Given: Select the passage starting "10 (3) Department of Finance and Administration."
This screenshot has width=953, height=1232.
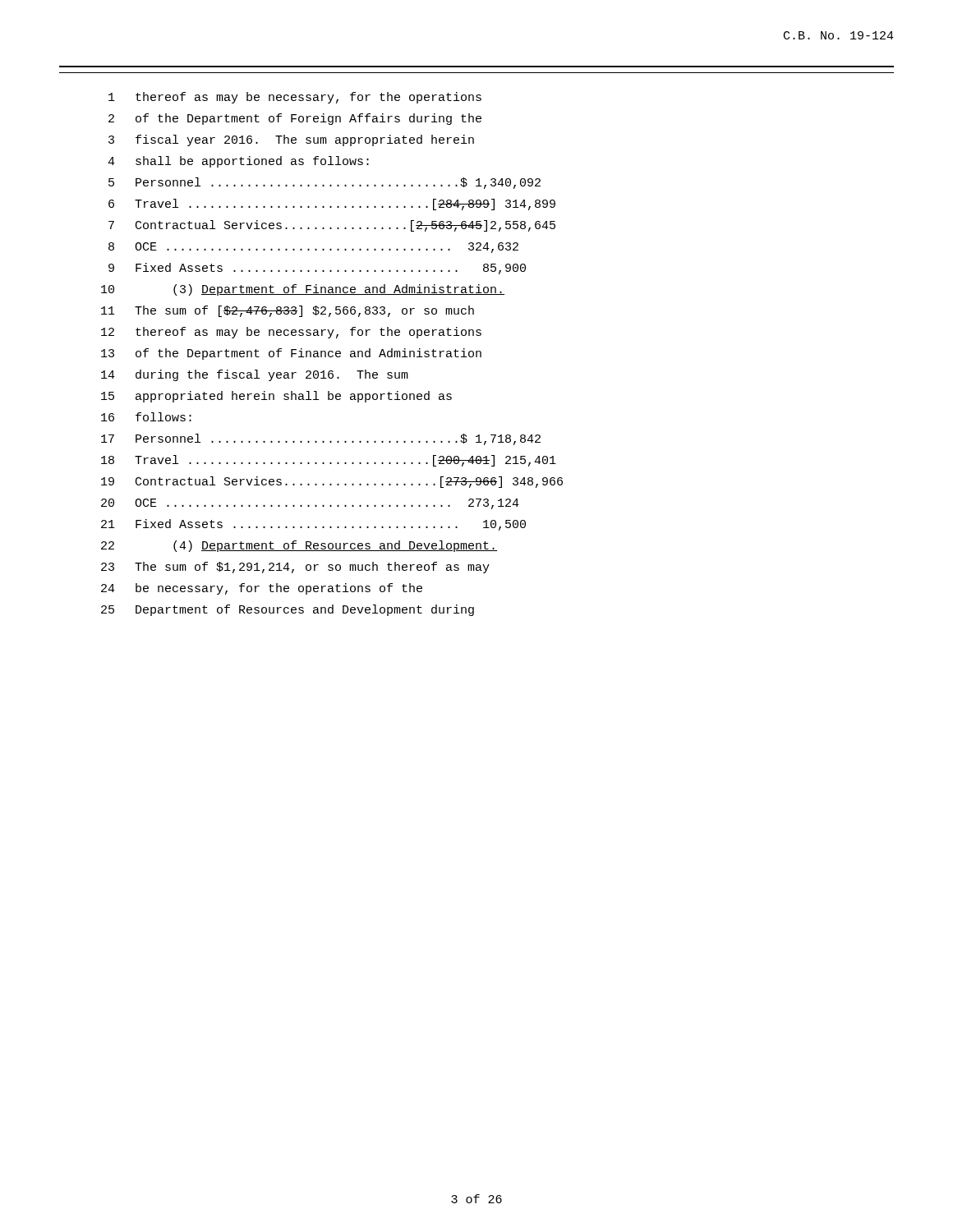Looking at the screenshot, I should point(476,292).
